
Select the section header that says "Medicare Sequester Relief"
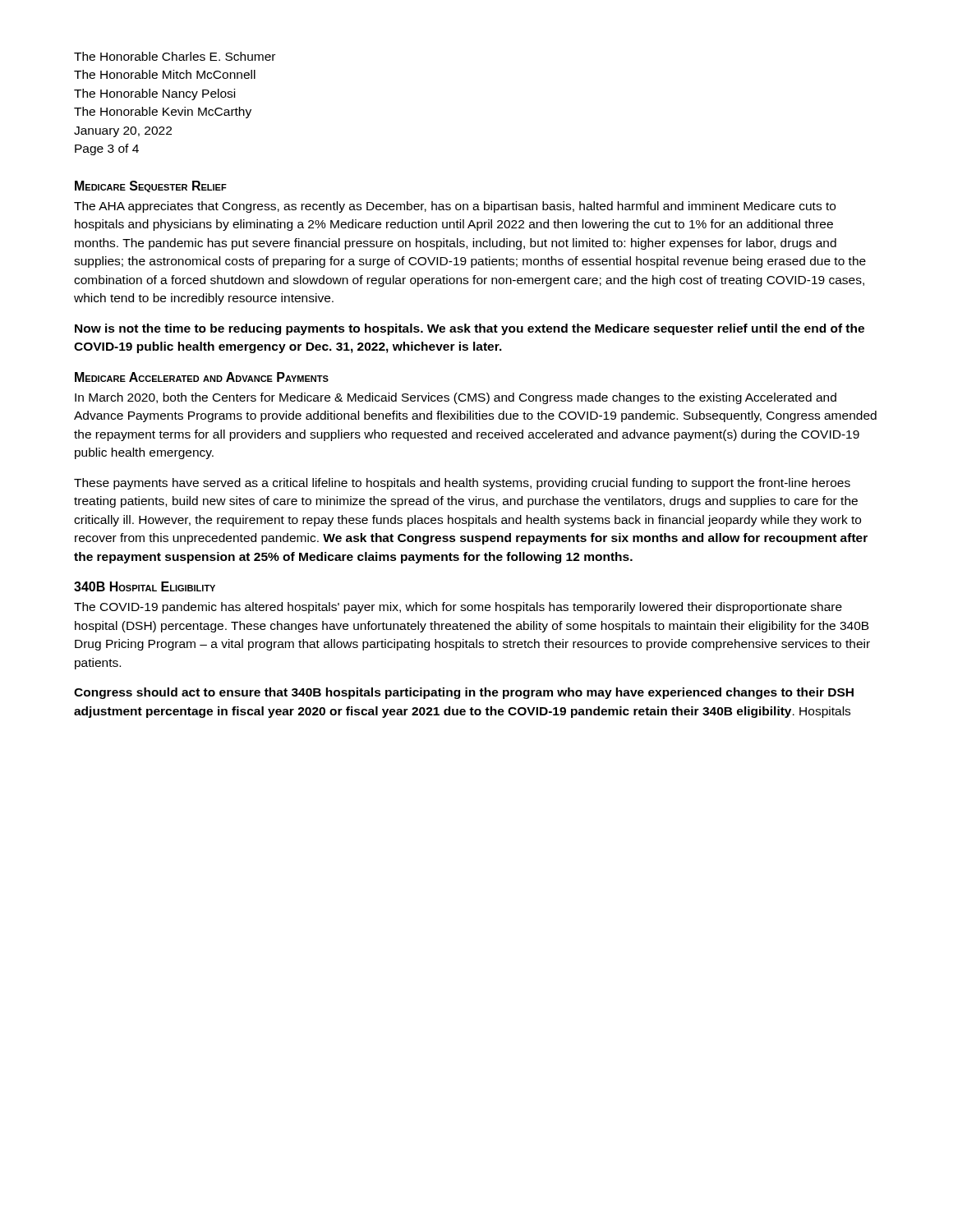coord(150,186)
